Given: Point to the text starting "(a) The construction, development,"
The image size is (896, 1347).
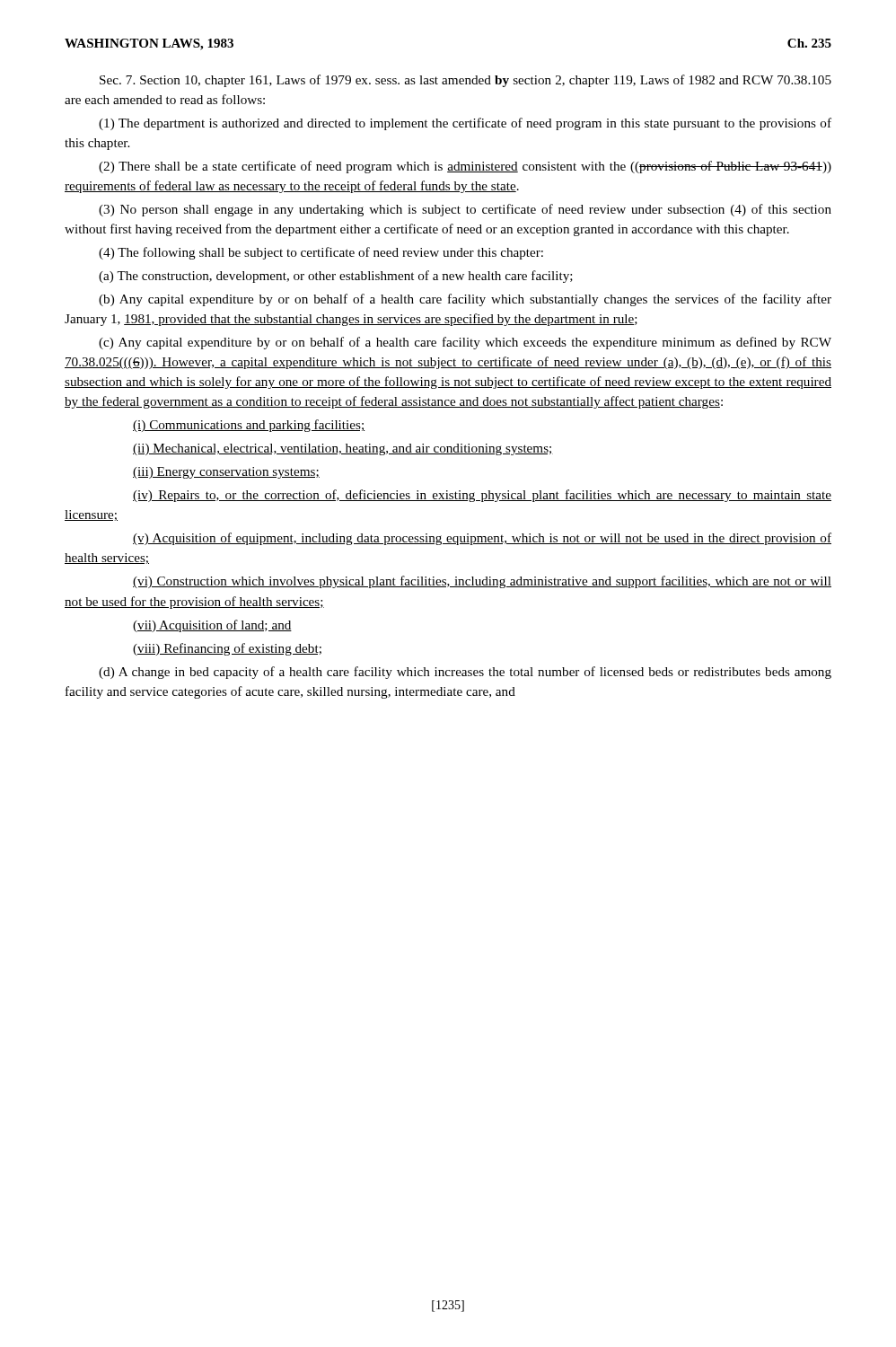Looking at the screenshot, I should [x=448, y=276].
